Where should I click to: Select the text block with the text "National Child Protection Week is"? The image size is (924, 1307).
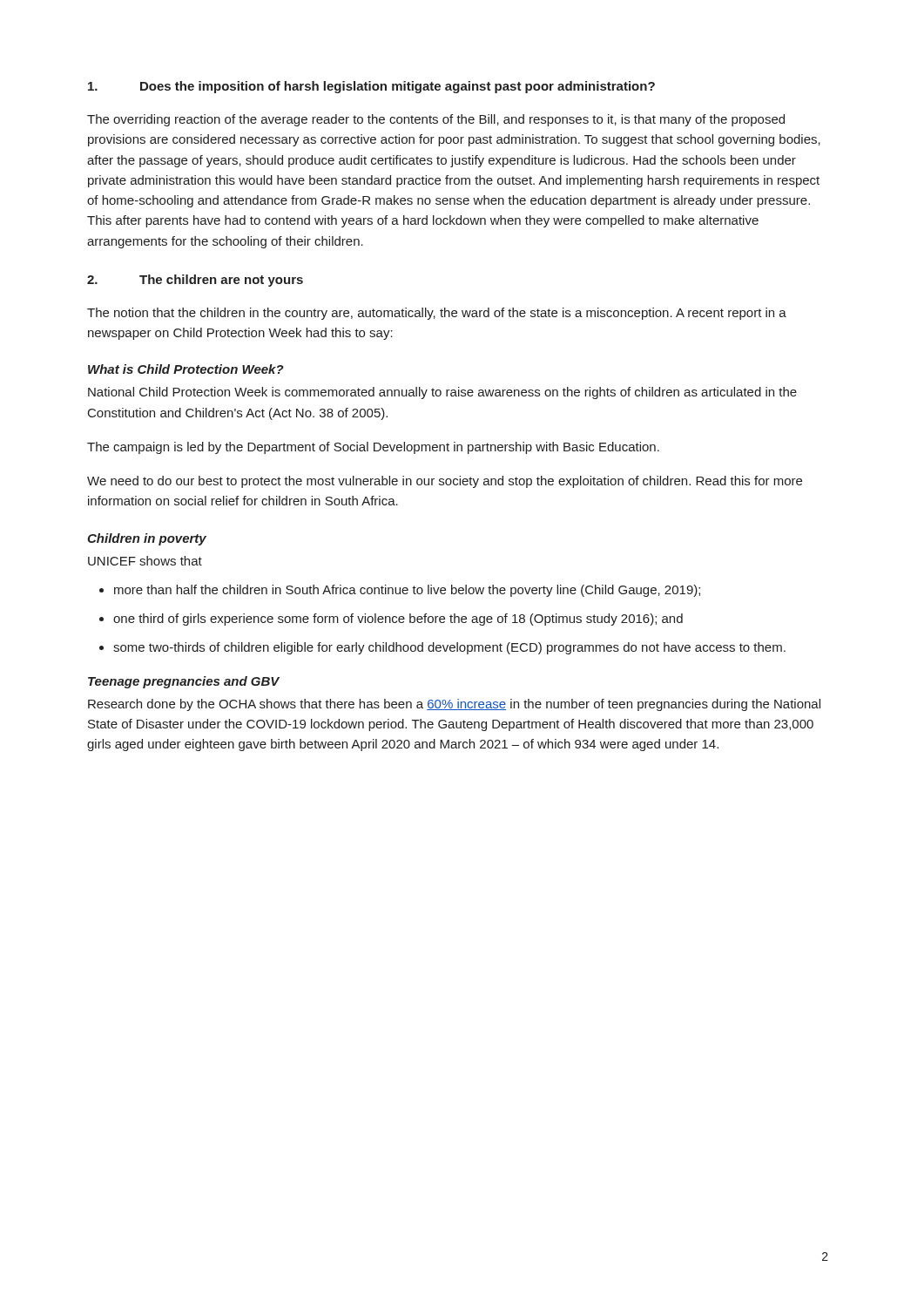pyautogui.click(x=458, y=402)
